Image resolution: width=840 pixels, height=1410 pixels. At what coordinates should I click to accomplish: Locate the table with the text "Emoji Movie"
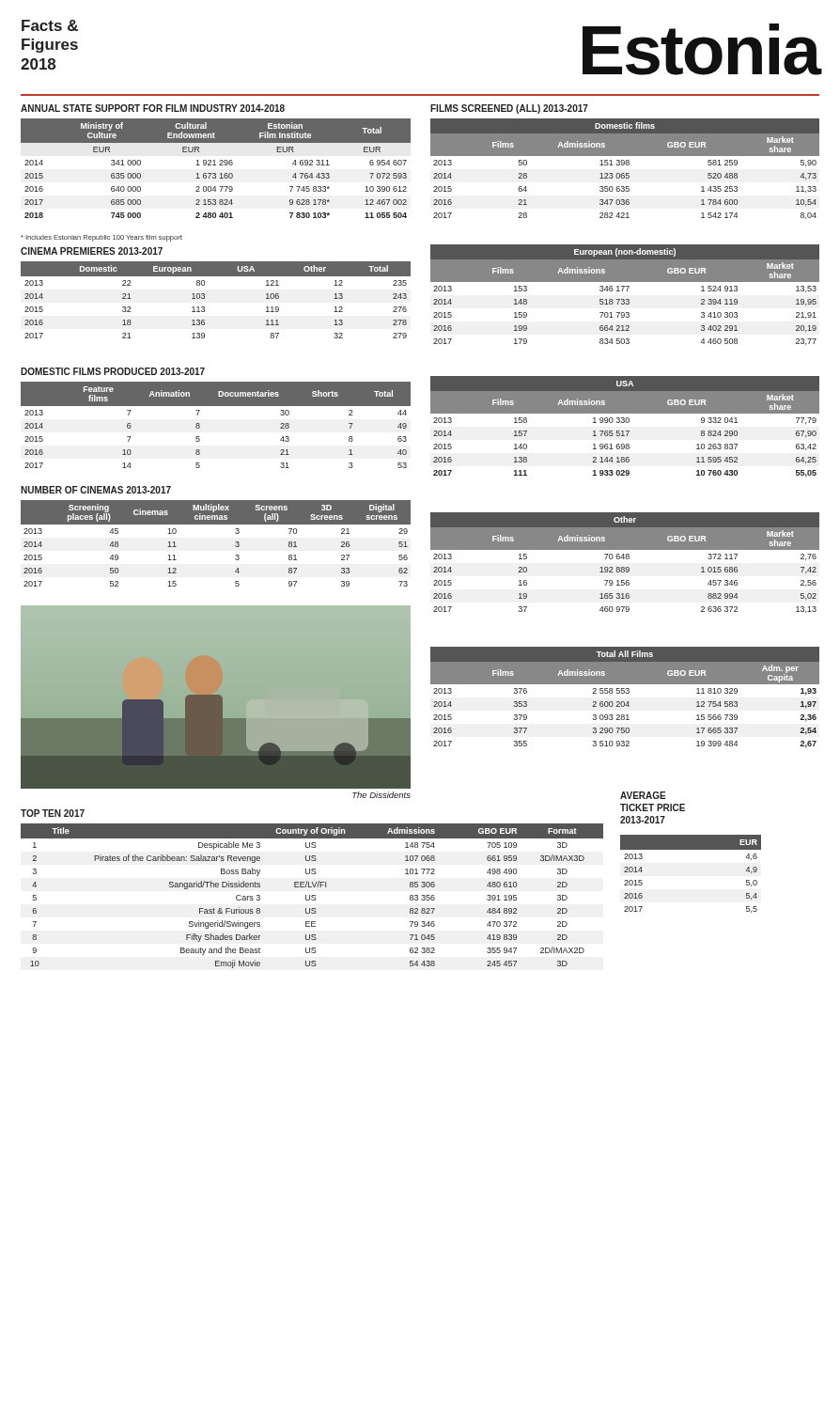pyautogui.click(x=312, y=897)
